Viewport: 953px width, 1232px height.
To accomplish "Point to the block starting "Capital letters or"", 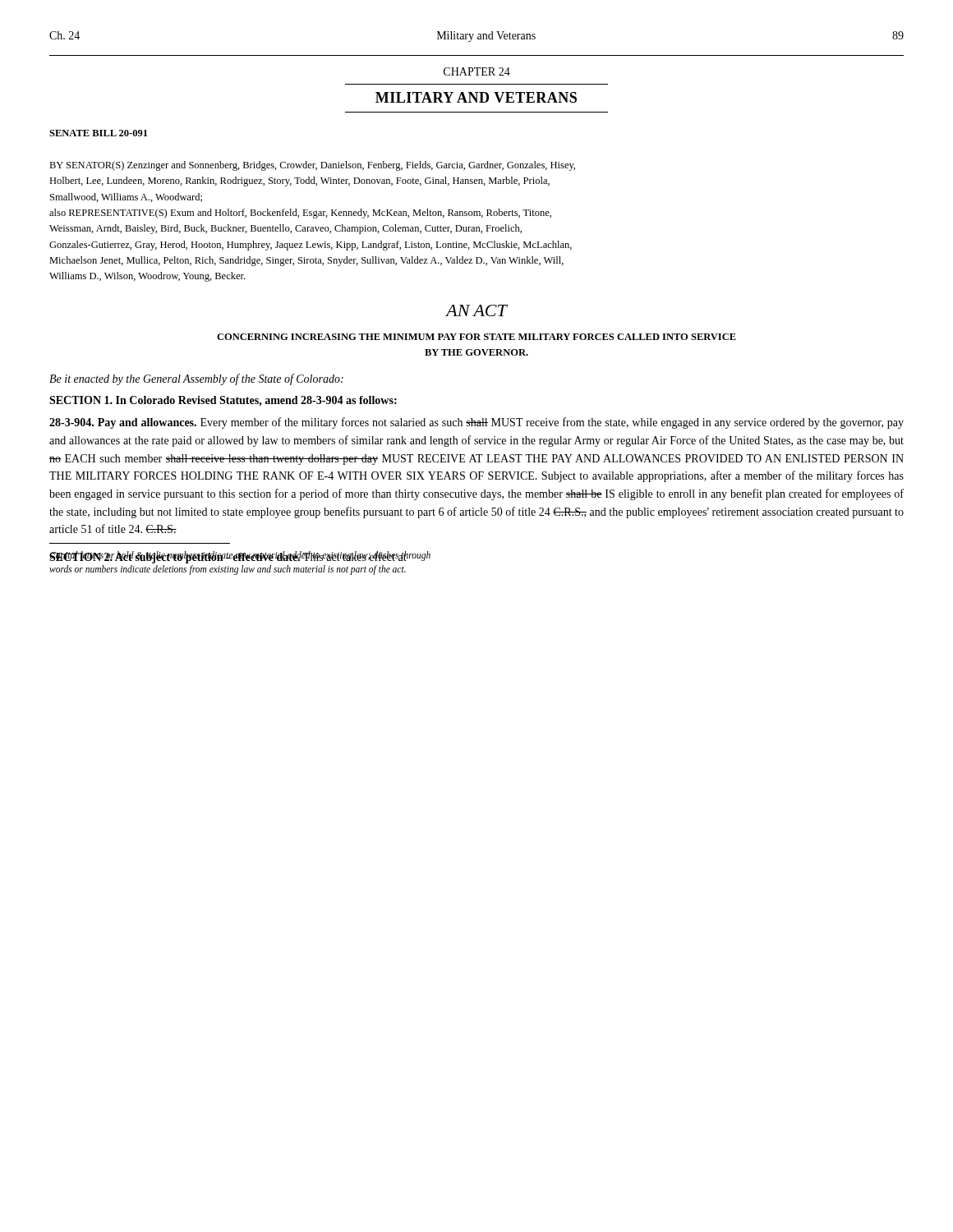I will (x=240, y=562).
